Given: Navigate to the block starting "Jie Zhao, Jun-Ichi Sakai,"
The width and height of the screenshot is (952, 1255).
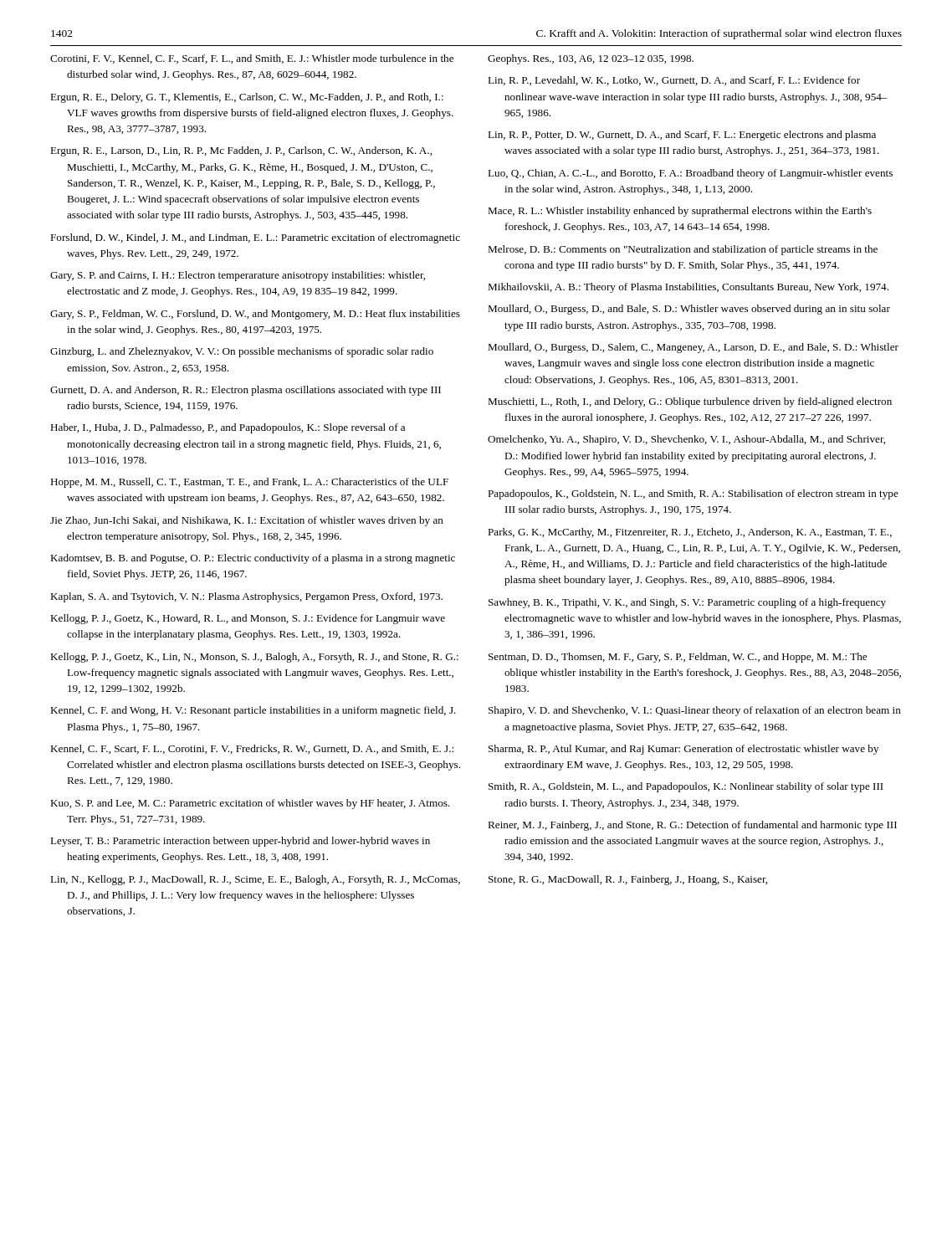Looking at the screenshot, I should point(247,528).
